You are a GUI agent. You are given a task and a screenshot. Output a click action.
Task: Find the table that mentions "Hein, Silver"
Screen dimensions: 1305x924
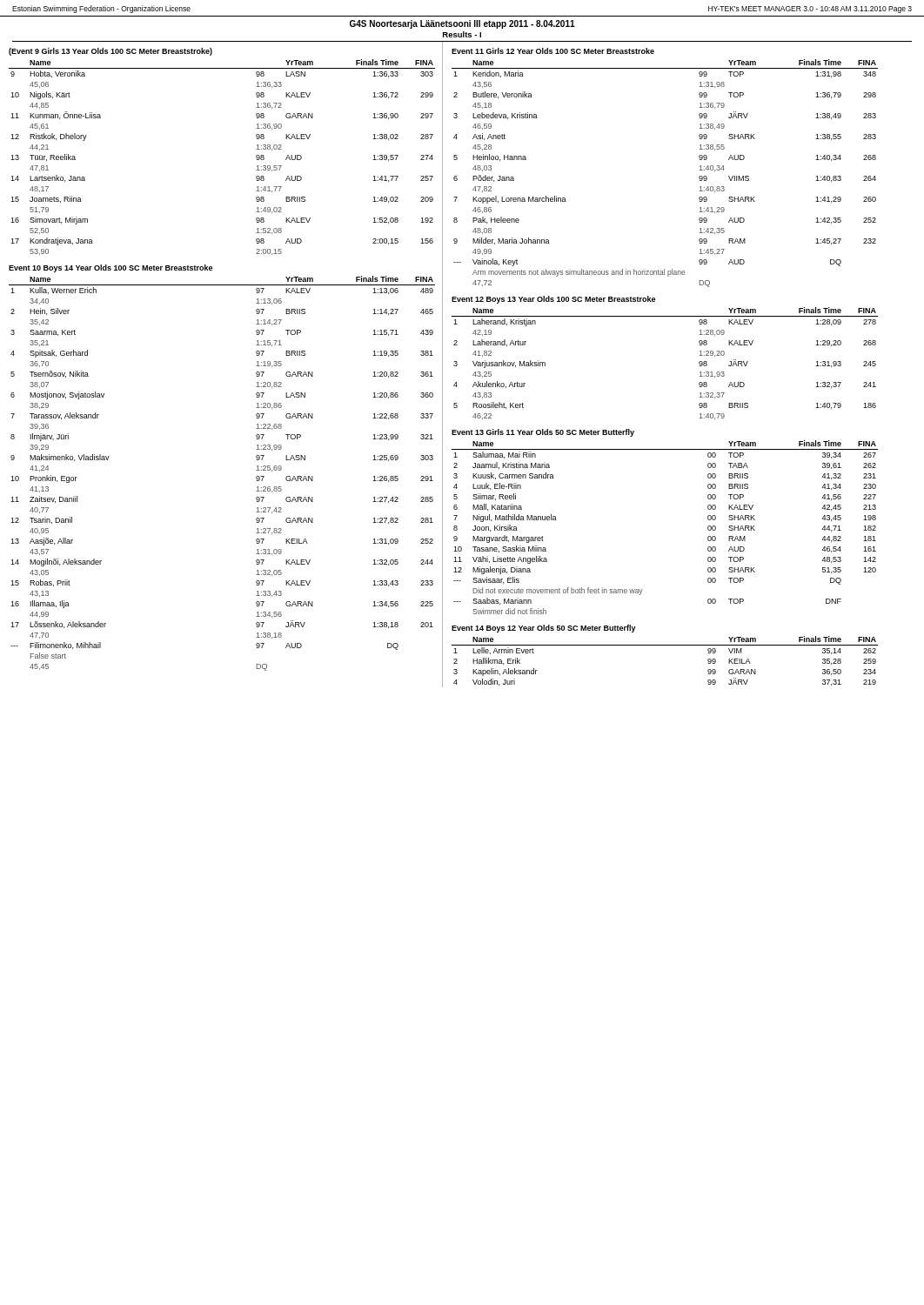(222, 473)
